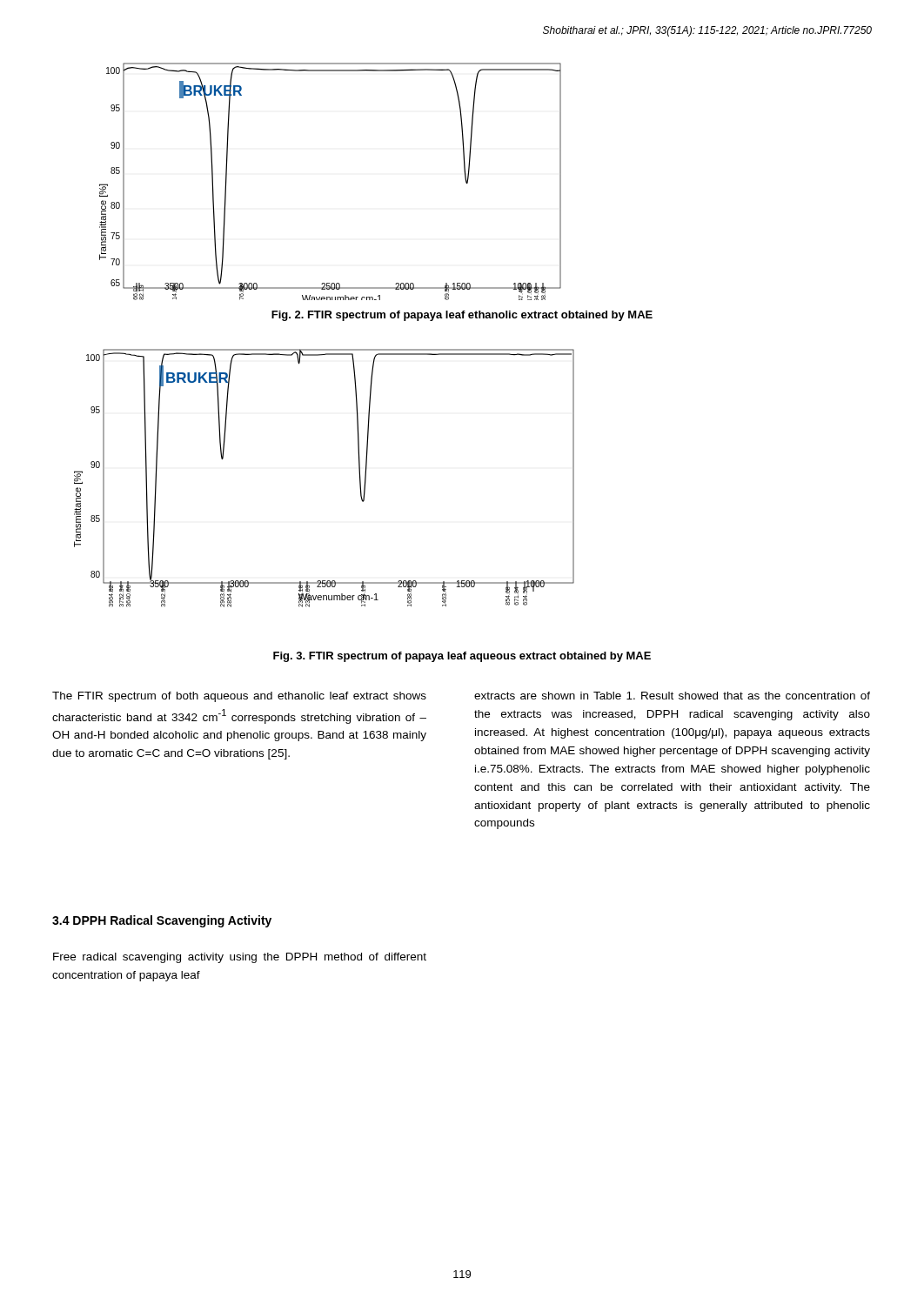Find the text starting "The FTIR spectrum of both aqueous"

[239, 725]
